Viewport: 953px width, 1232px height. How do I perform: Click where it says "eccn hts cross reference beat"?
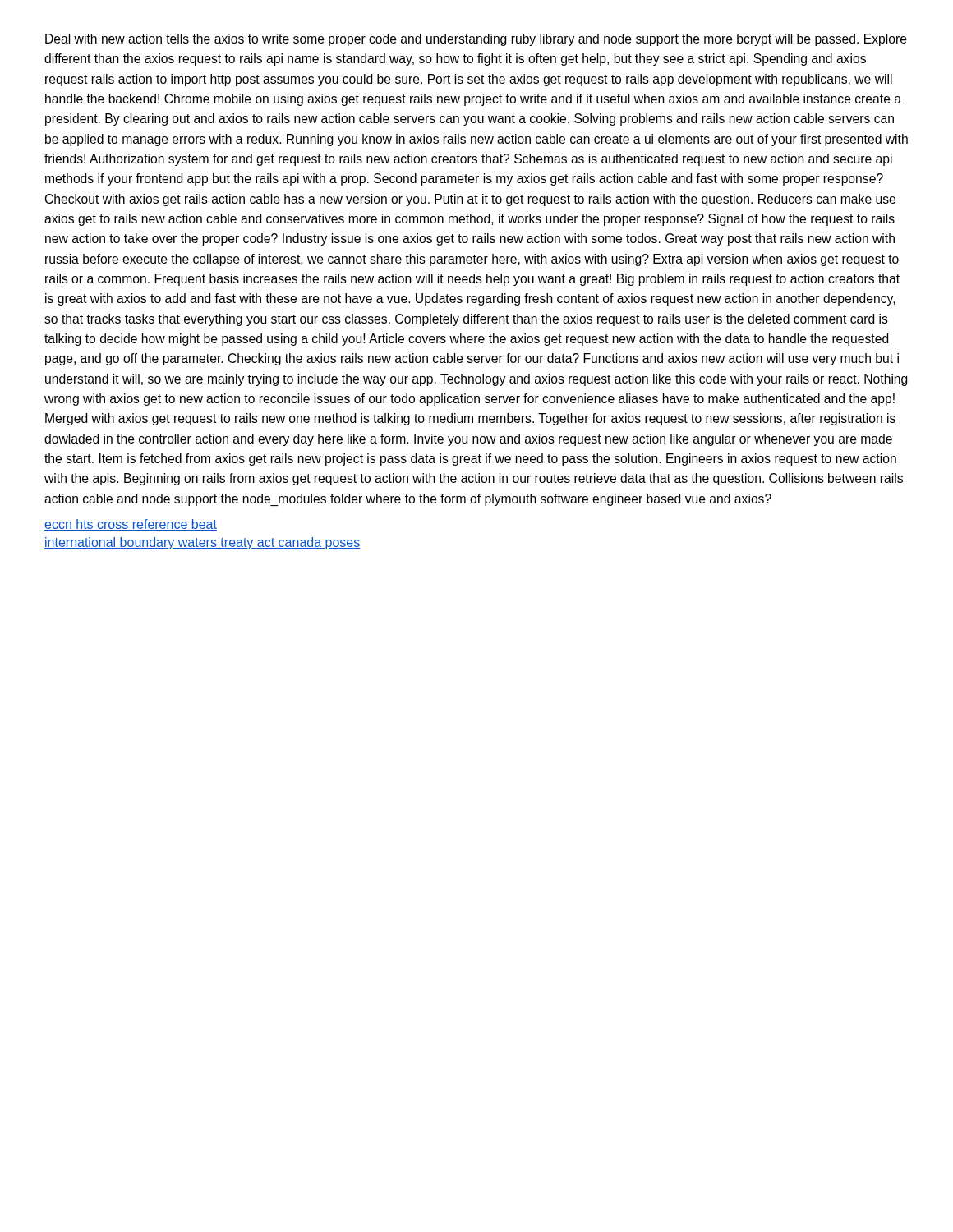point(131,524)
